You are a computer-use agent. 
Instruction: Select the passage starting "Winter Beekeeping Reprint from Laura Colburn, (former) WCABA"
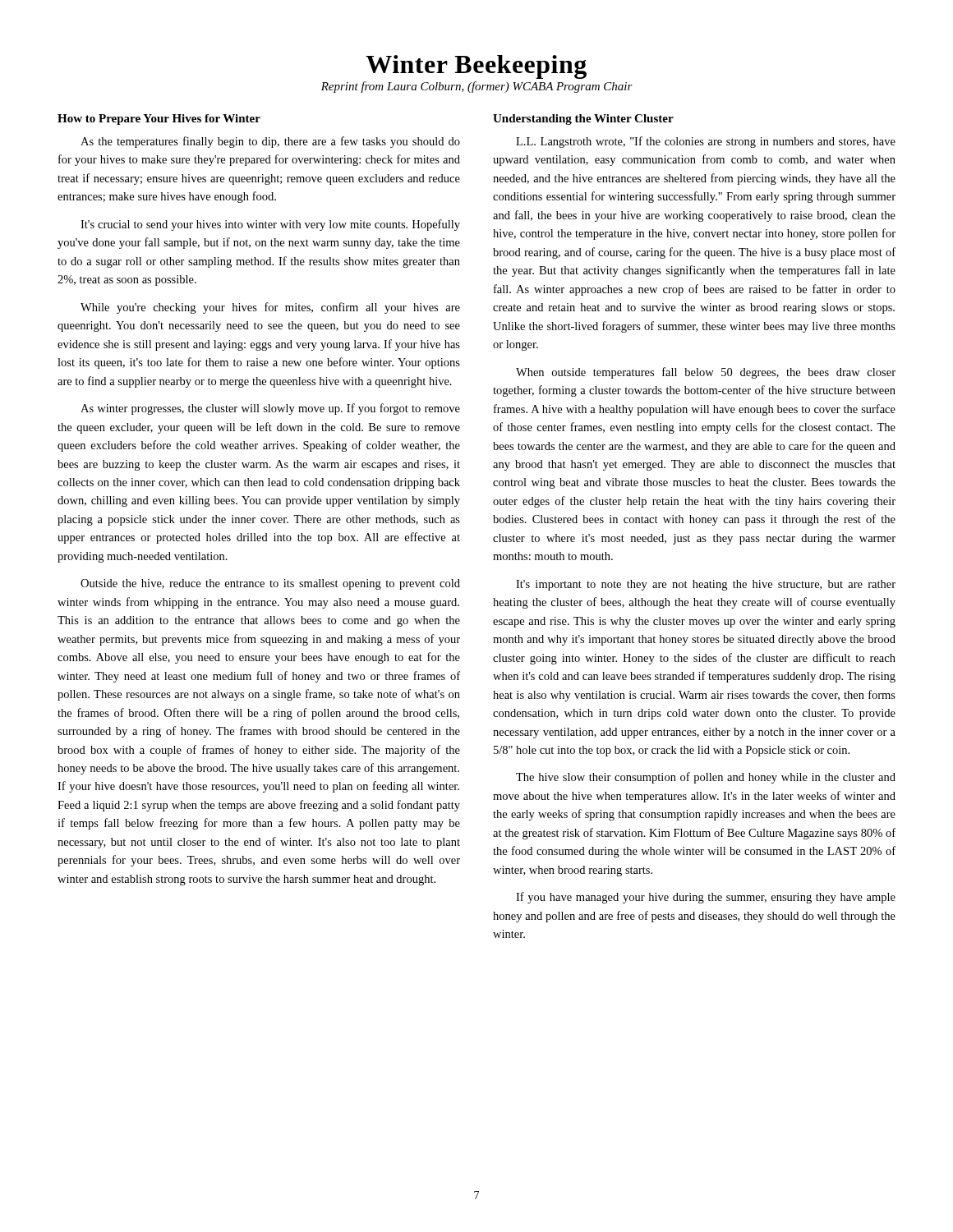pos(476,71)
